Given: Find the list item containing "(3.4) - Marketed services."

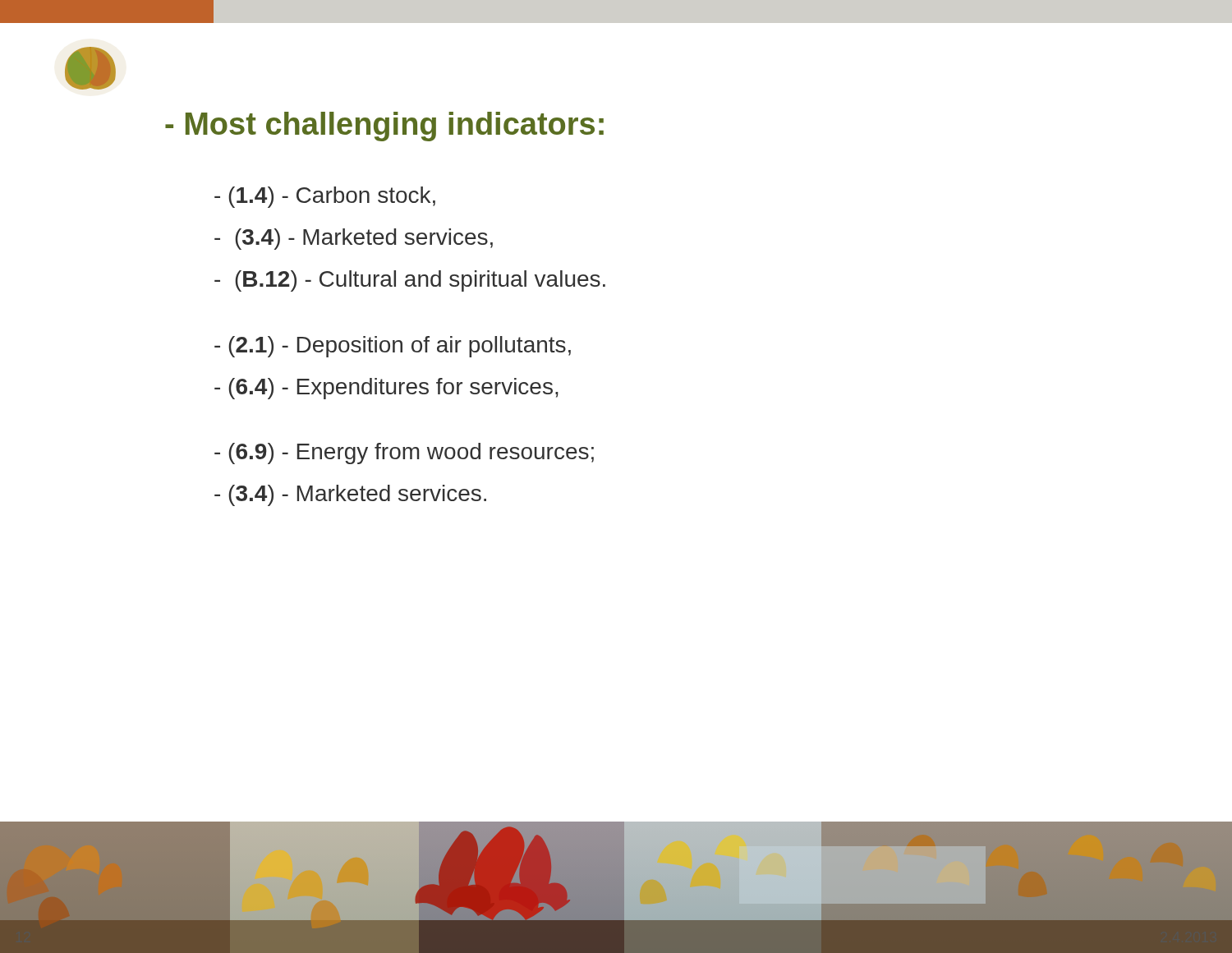Looking at the screenshot, I should click(351, 493).
